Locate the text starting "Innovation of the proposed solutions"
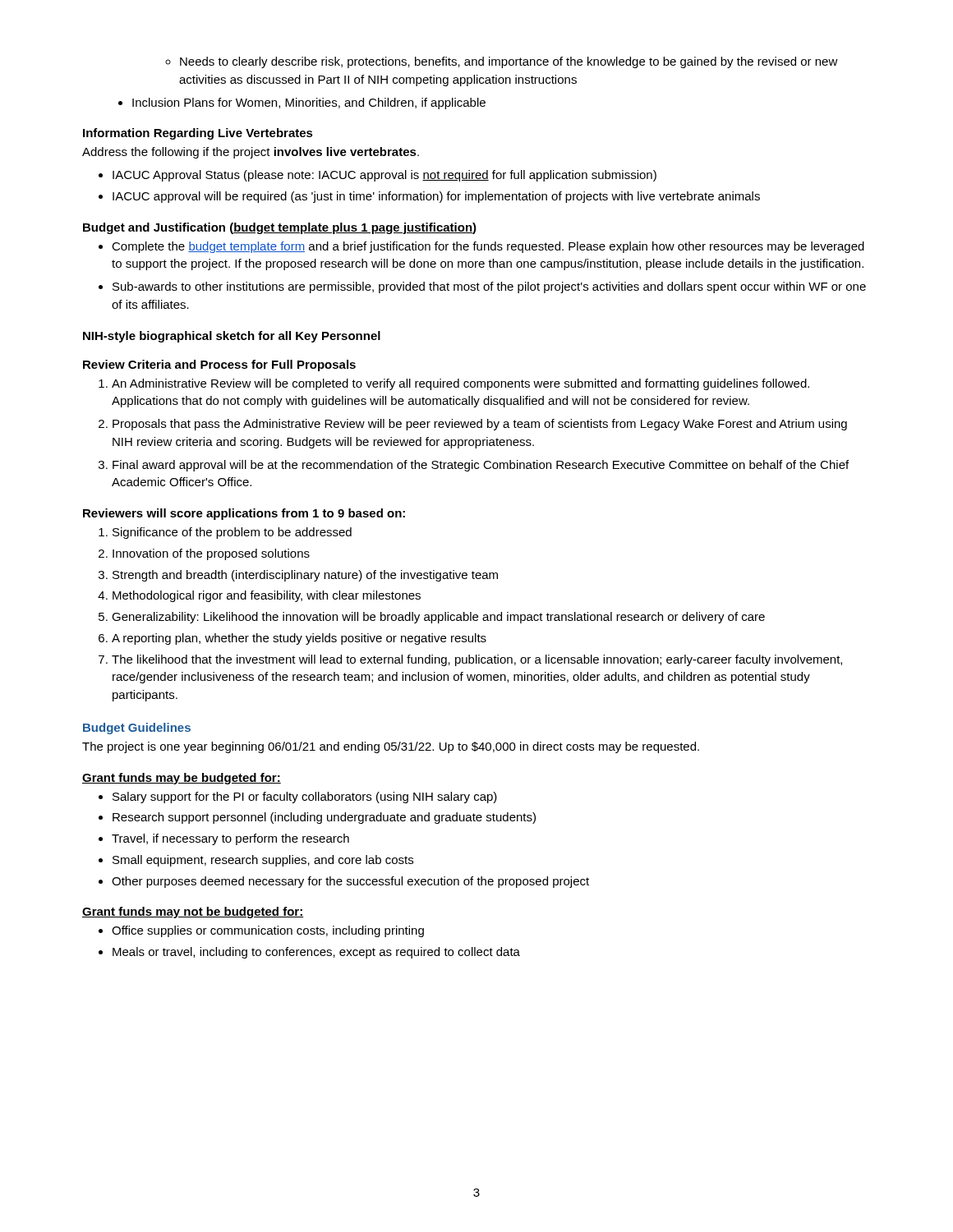953x1232 pixels. pos(211,554)
